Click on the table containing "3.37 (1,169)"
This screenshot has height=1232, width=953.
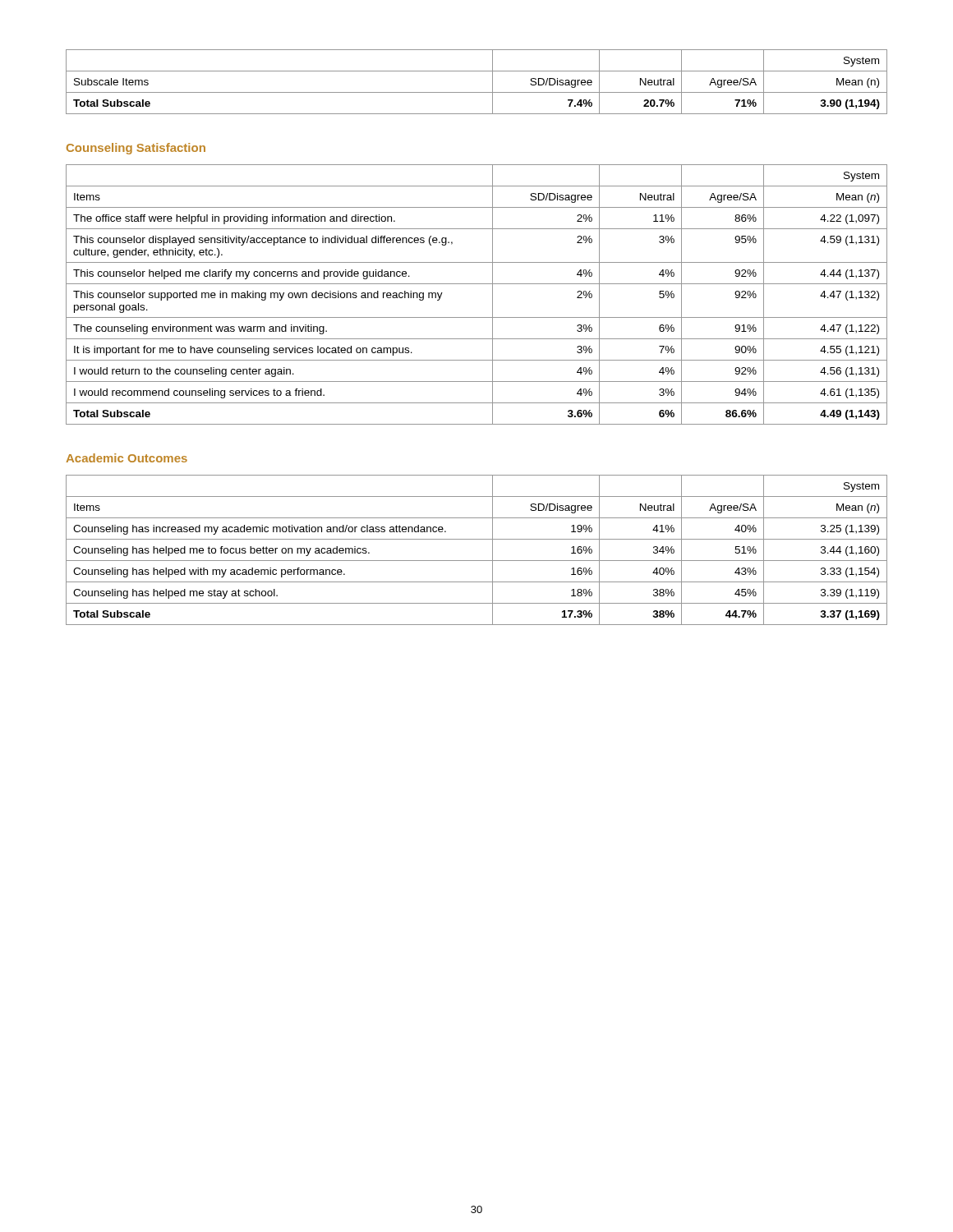476,550
